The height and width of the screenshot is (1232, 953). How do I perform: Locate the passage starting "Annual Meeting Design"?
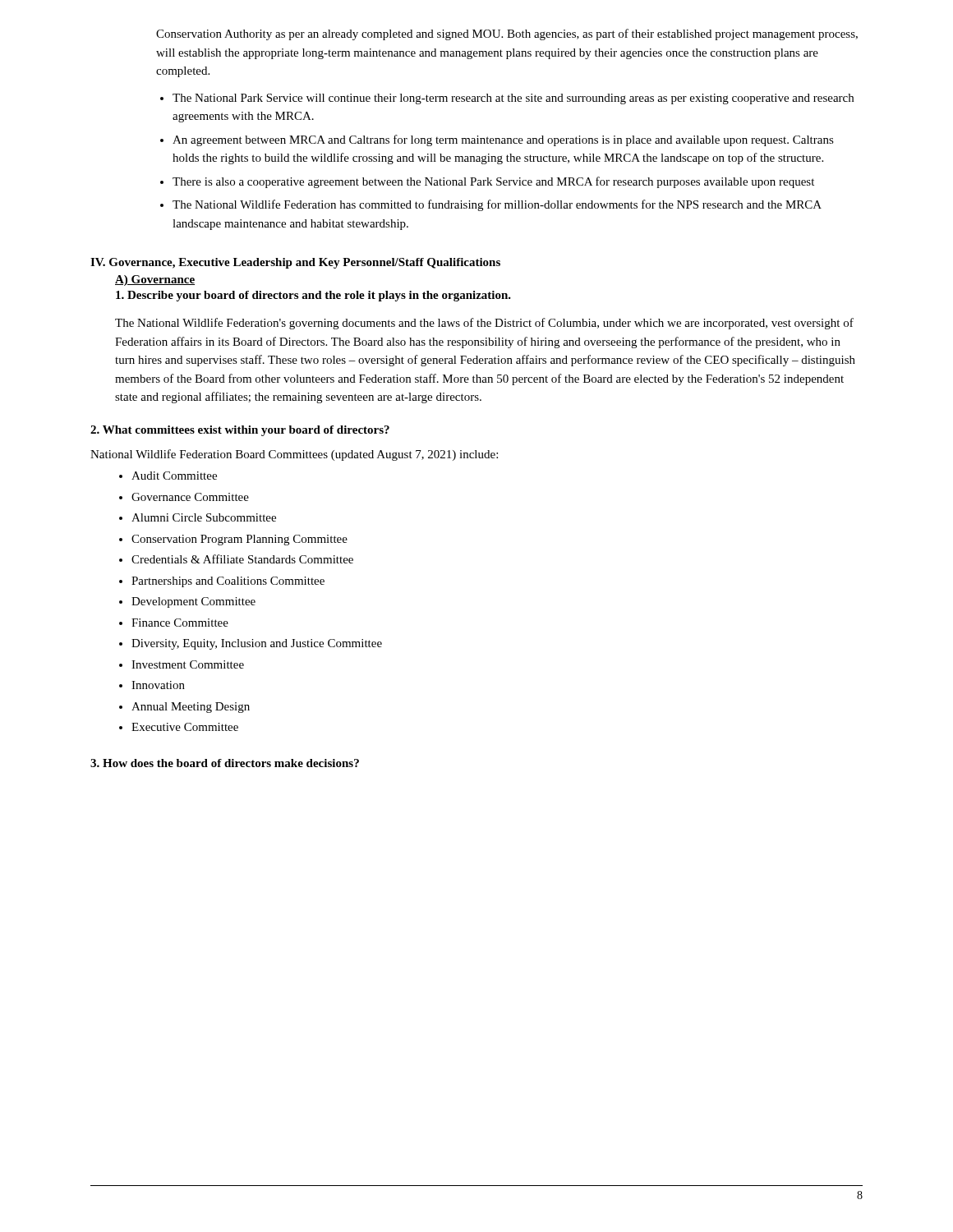pos(191,706)
